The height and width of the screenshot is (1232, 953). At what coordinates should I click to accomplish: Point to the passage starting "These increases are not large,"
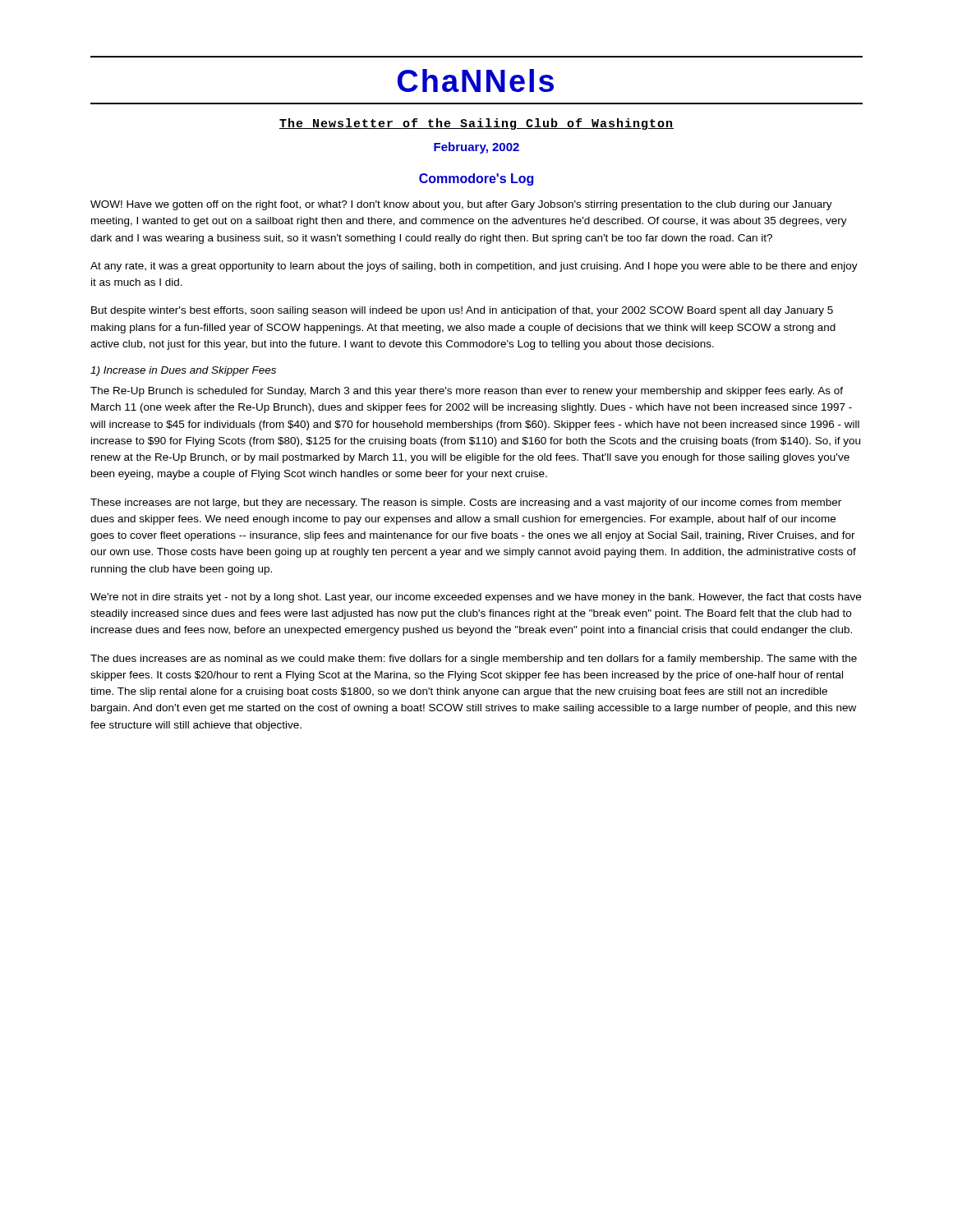[473, 535]
